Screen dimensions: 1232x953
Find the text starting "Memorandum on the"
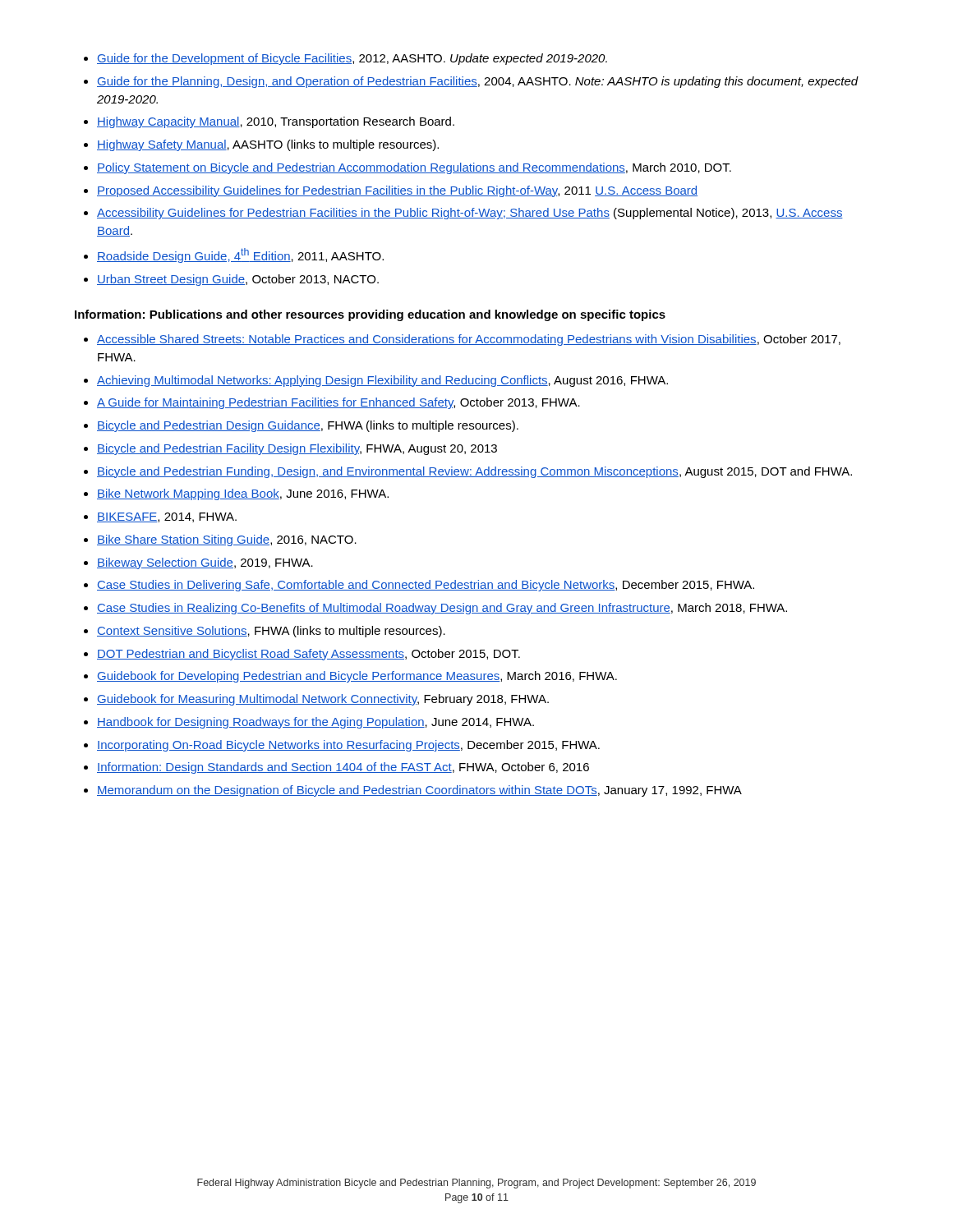pyautogui.click(x=419, y=790)
